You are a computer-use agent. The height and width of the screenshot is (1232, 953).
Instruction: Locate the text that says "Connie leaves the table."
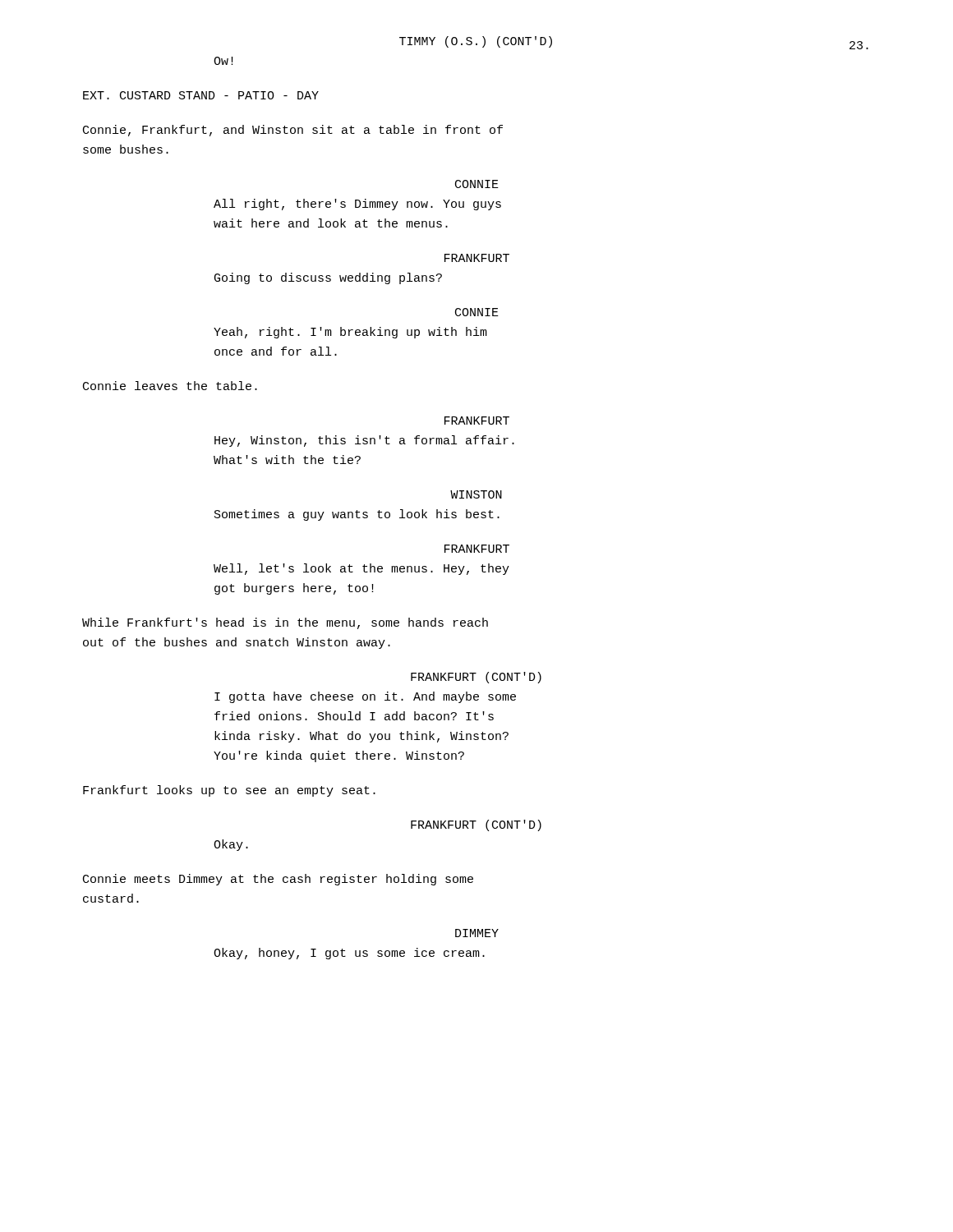tap(171, 387)
